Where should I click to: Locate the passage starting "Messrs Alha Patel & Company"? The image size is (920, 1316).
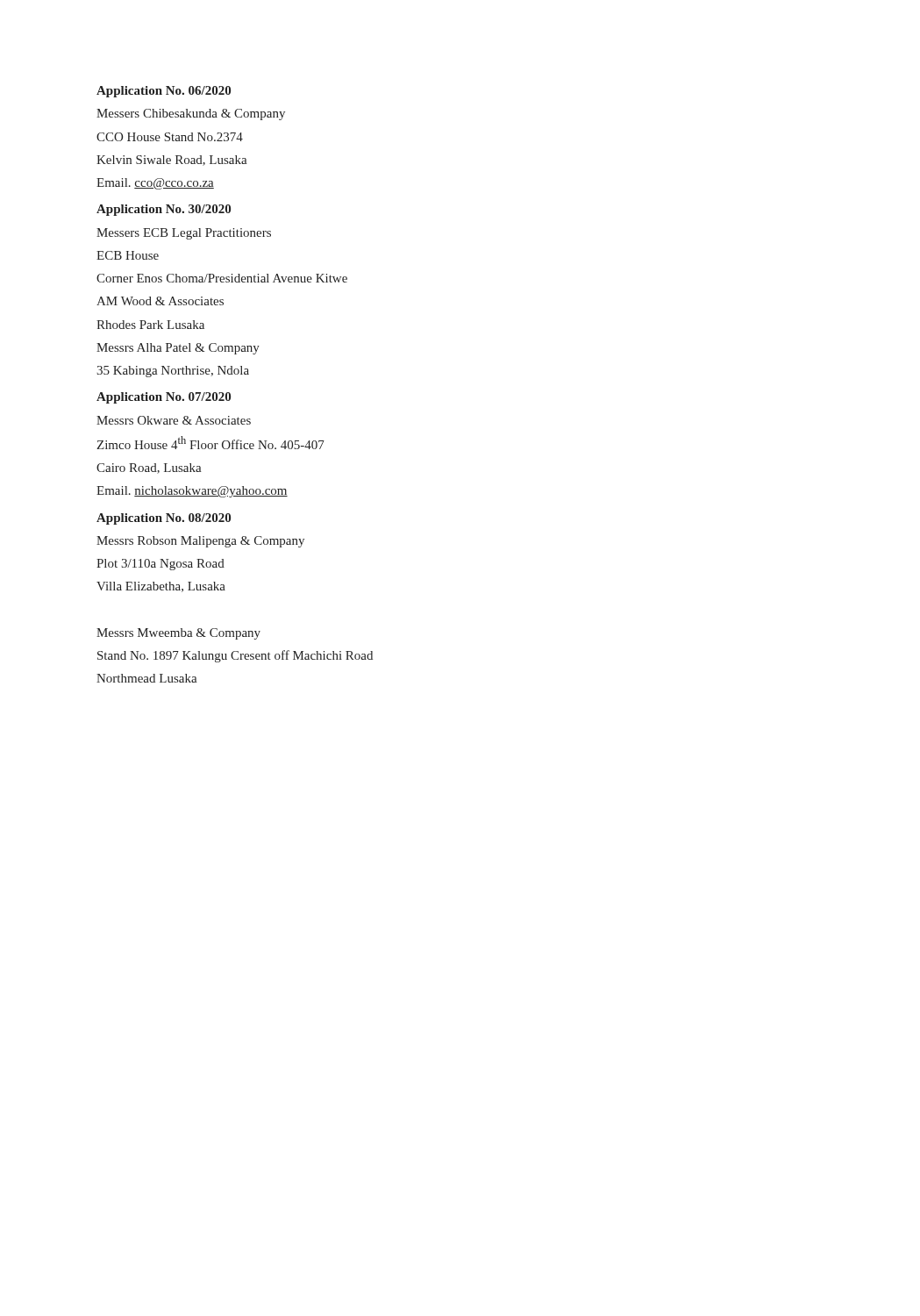(x=178, y=349)
